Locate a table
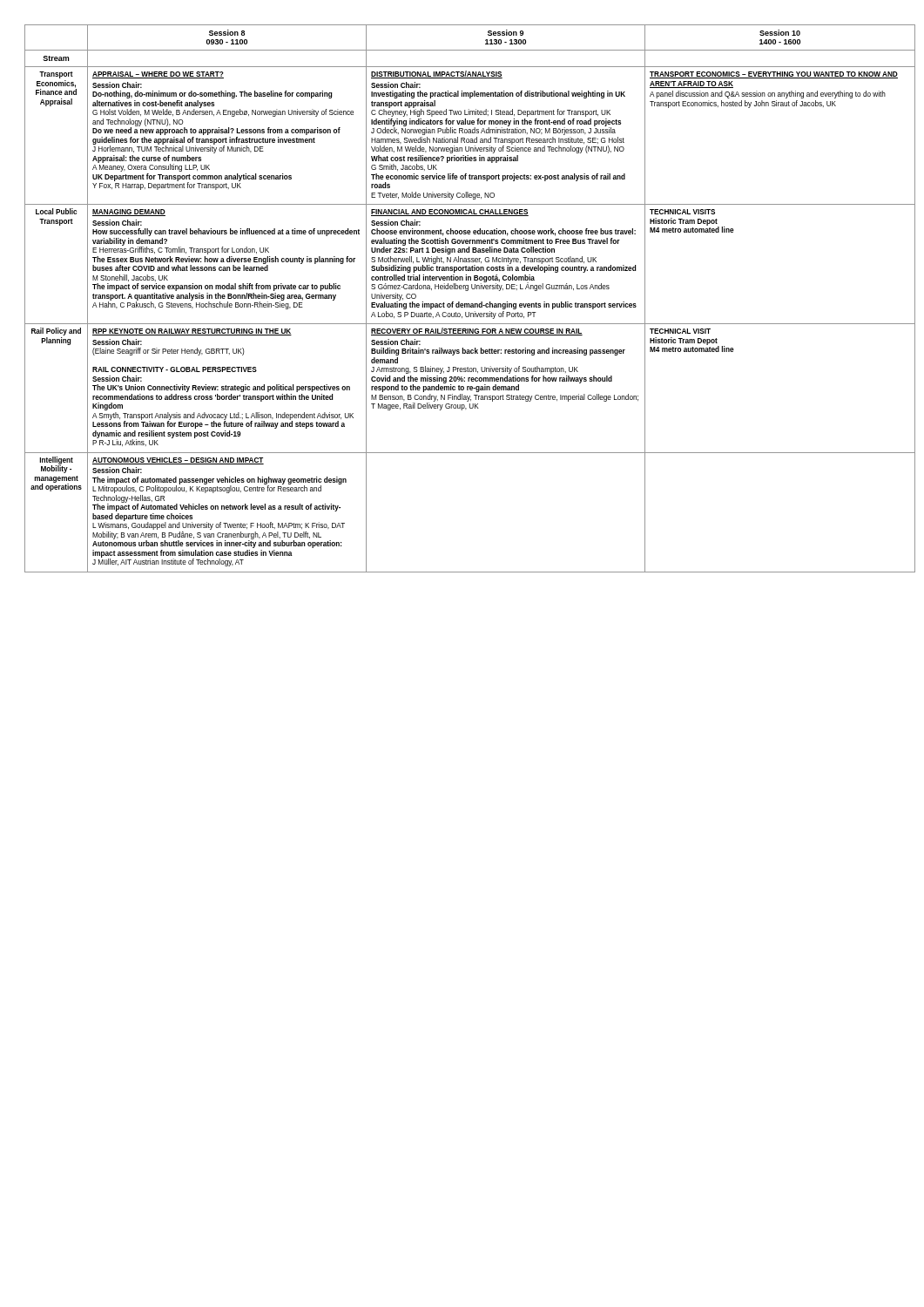Viewport: 924px width, 1307px height. click(x=462, y=298)
